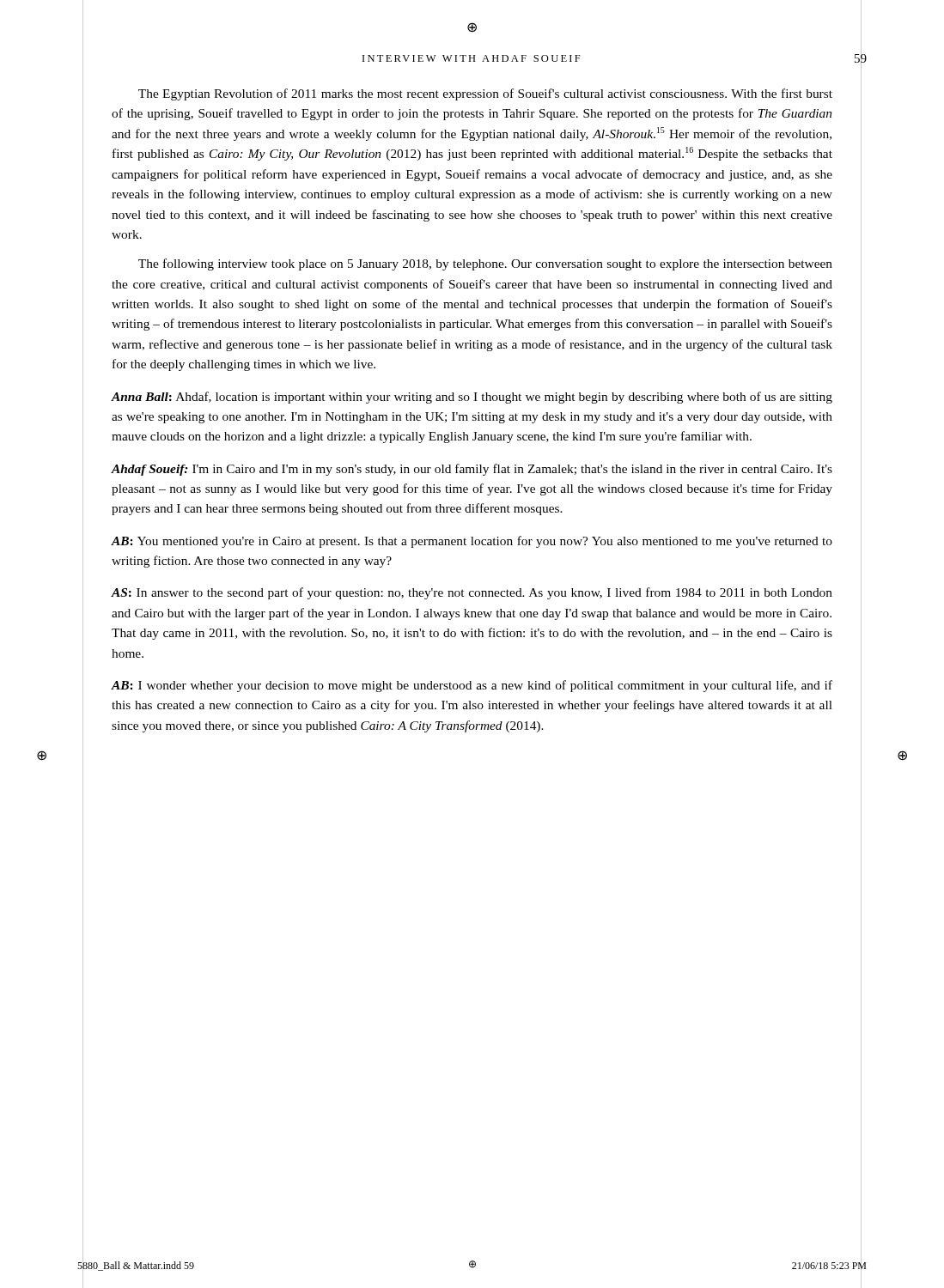Click on the text starting "Ahdaf Soueif: I'm in Cairo and I'm"
944x1288 pixels.
(472, 488)
